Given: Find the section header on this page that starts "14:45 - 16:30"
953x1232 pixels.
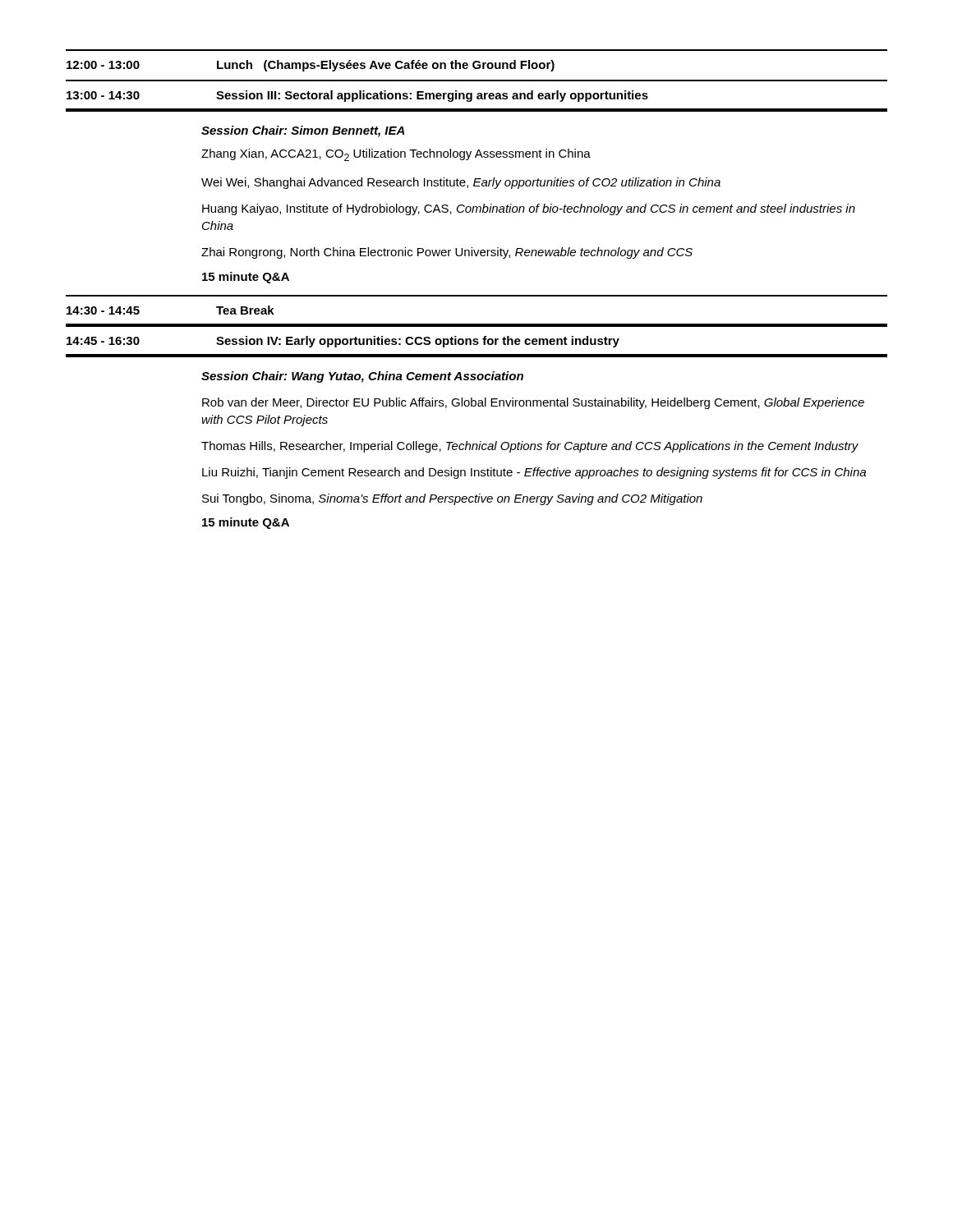Looking at the screenshot, I should tap(476, 340).
